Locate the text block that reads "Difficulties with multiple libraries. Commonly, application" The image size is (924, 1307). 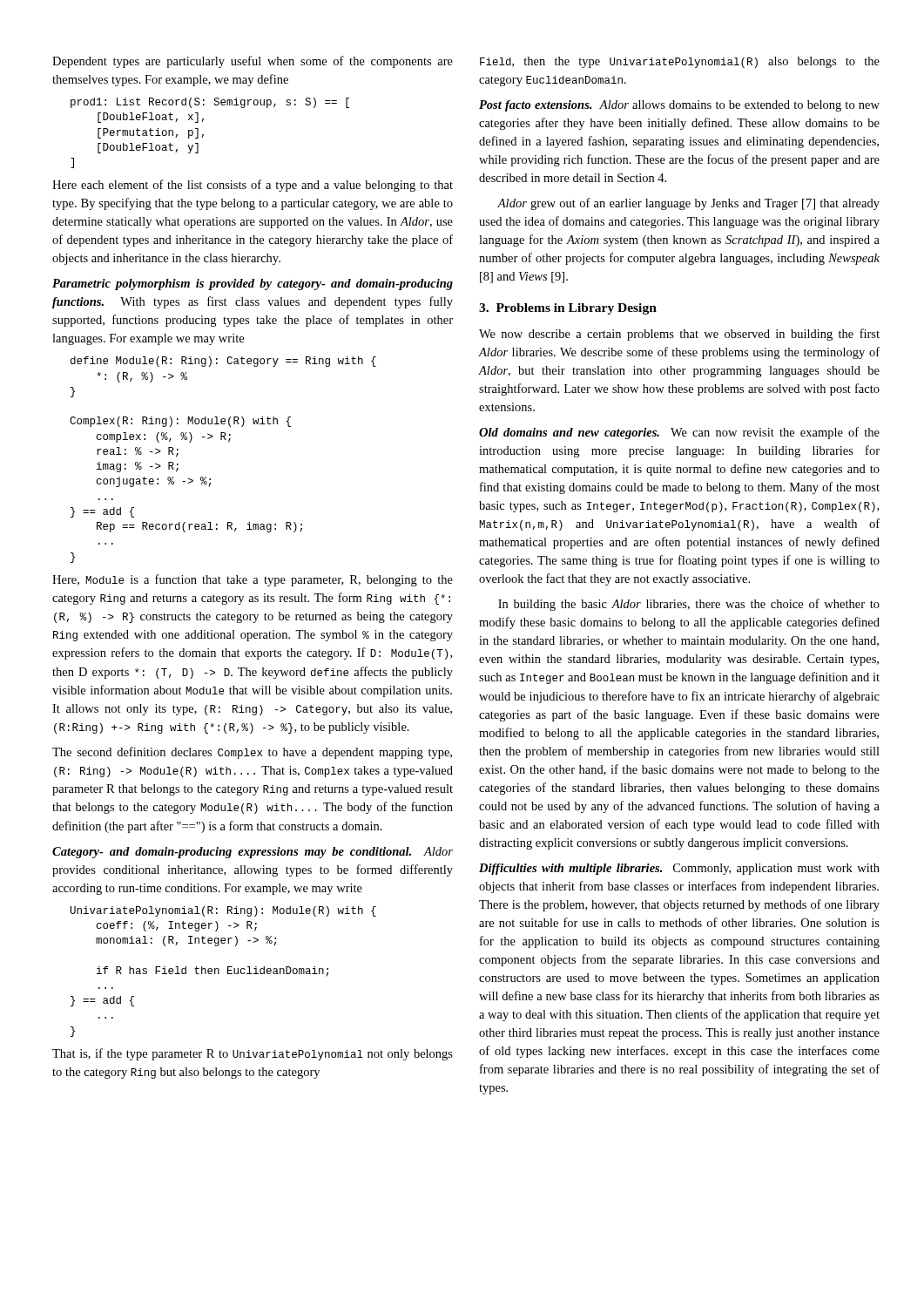pos(679,978)
